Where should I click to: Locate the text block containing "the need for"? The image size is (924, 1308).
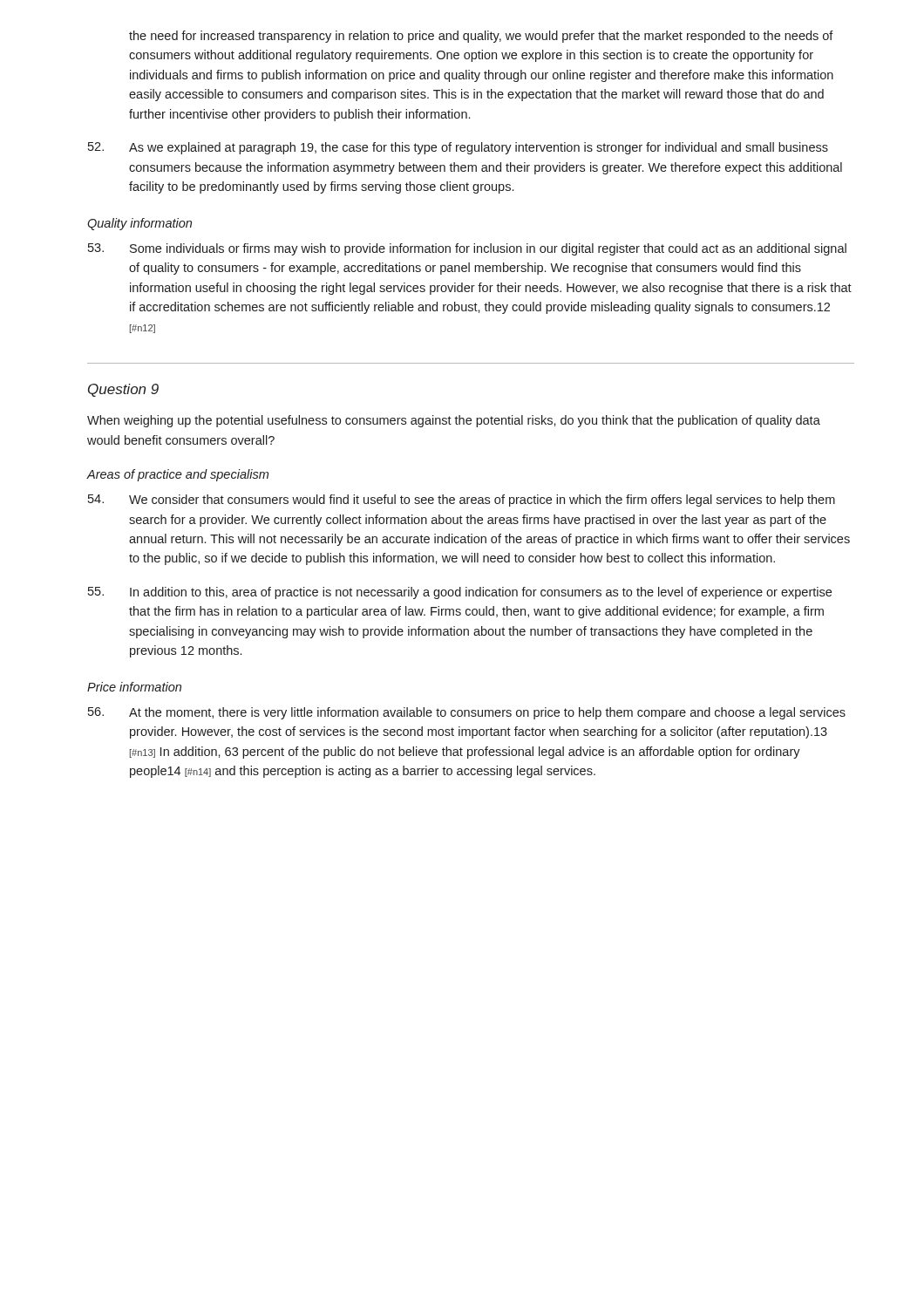(481, 75)
